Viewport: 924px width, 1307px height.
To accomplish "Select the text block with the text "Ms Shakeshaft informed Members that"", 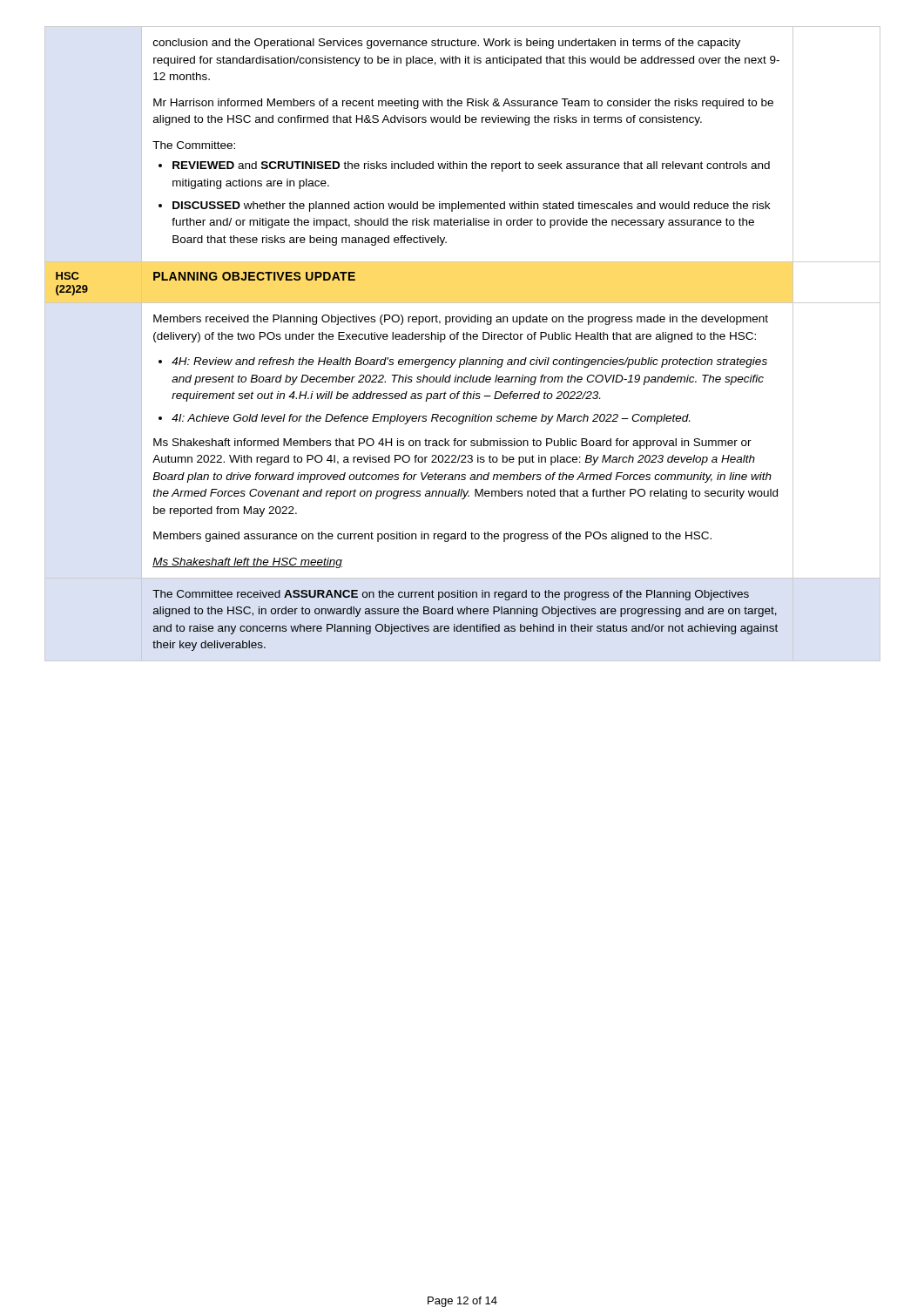I will click(466, 476).
